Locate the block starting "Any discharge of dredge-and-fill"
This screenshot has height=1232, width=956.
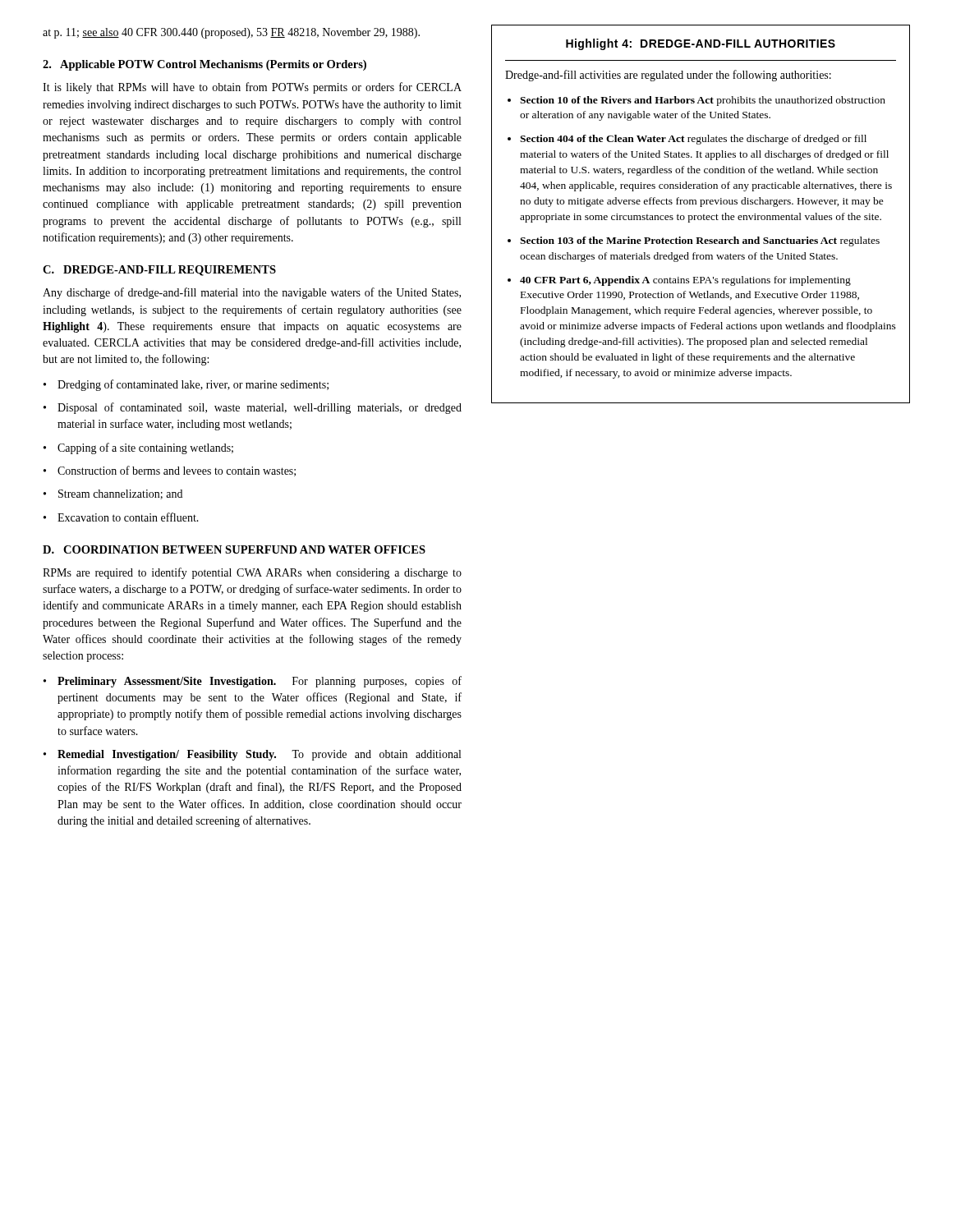tap(252, 326)
